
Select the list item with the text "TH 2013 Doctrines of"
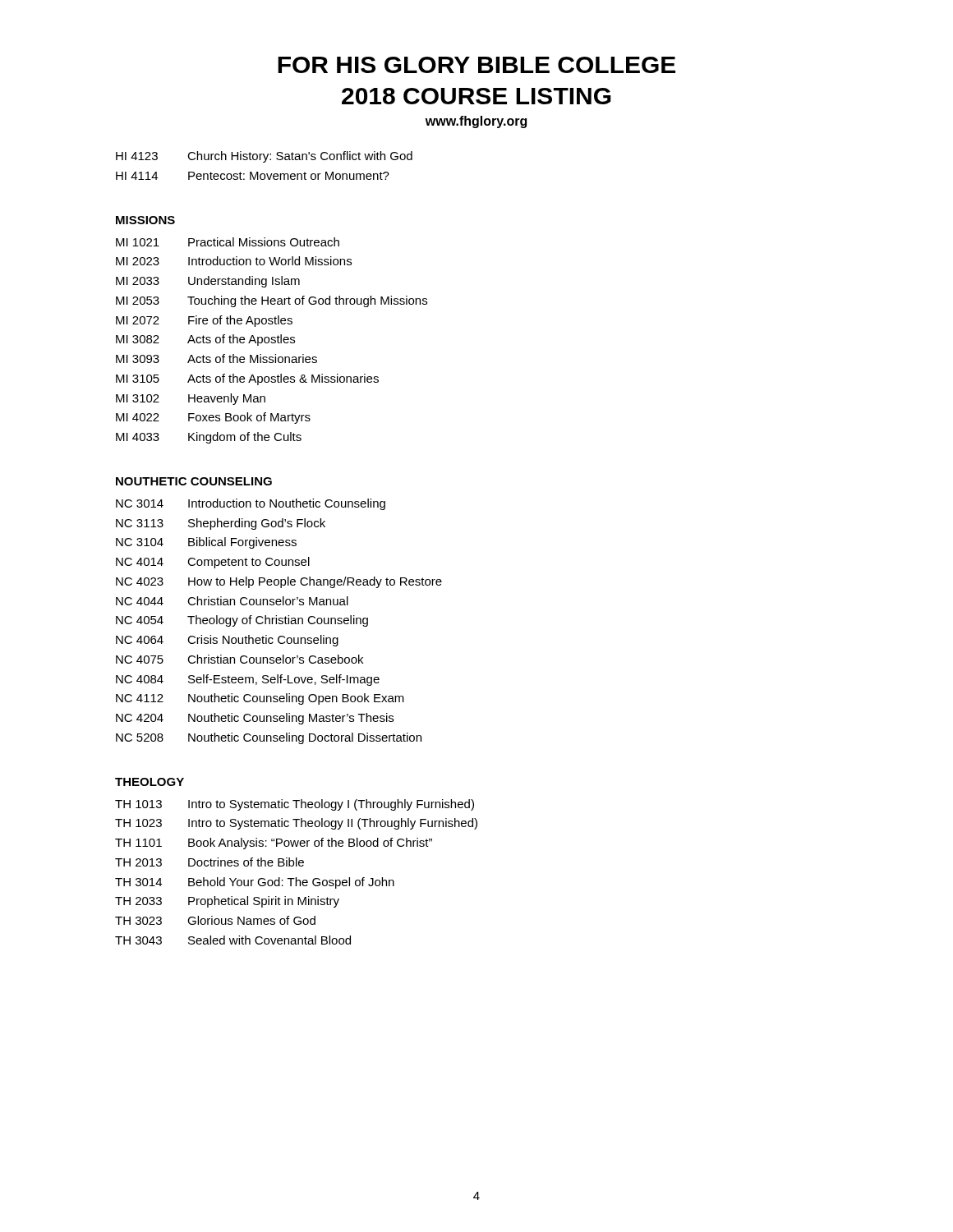click(x=210, y=862)
